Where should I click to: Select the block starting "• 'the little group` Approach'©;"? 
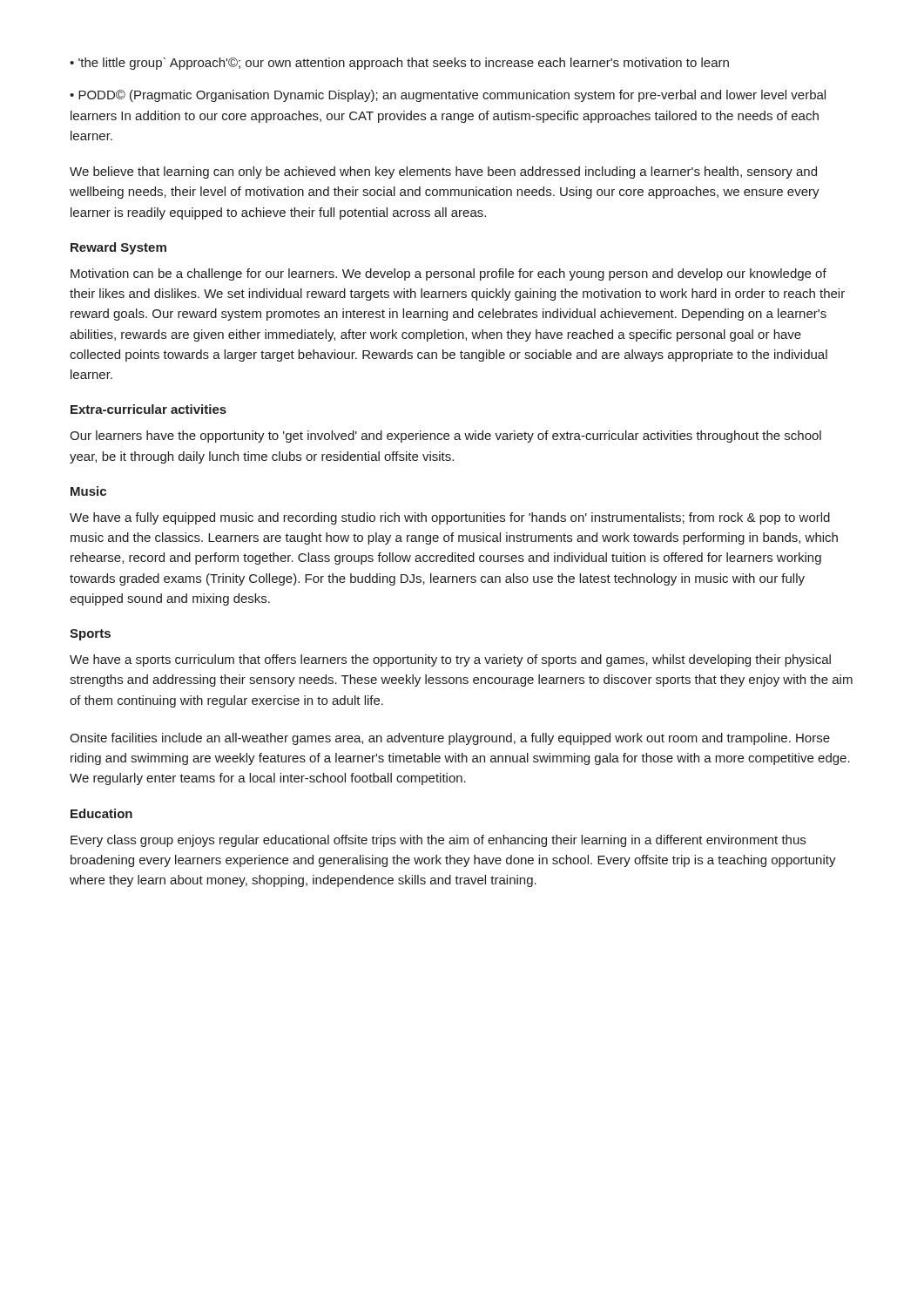pos(400,62)
